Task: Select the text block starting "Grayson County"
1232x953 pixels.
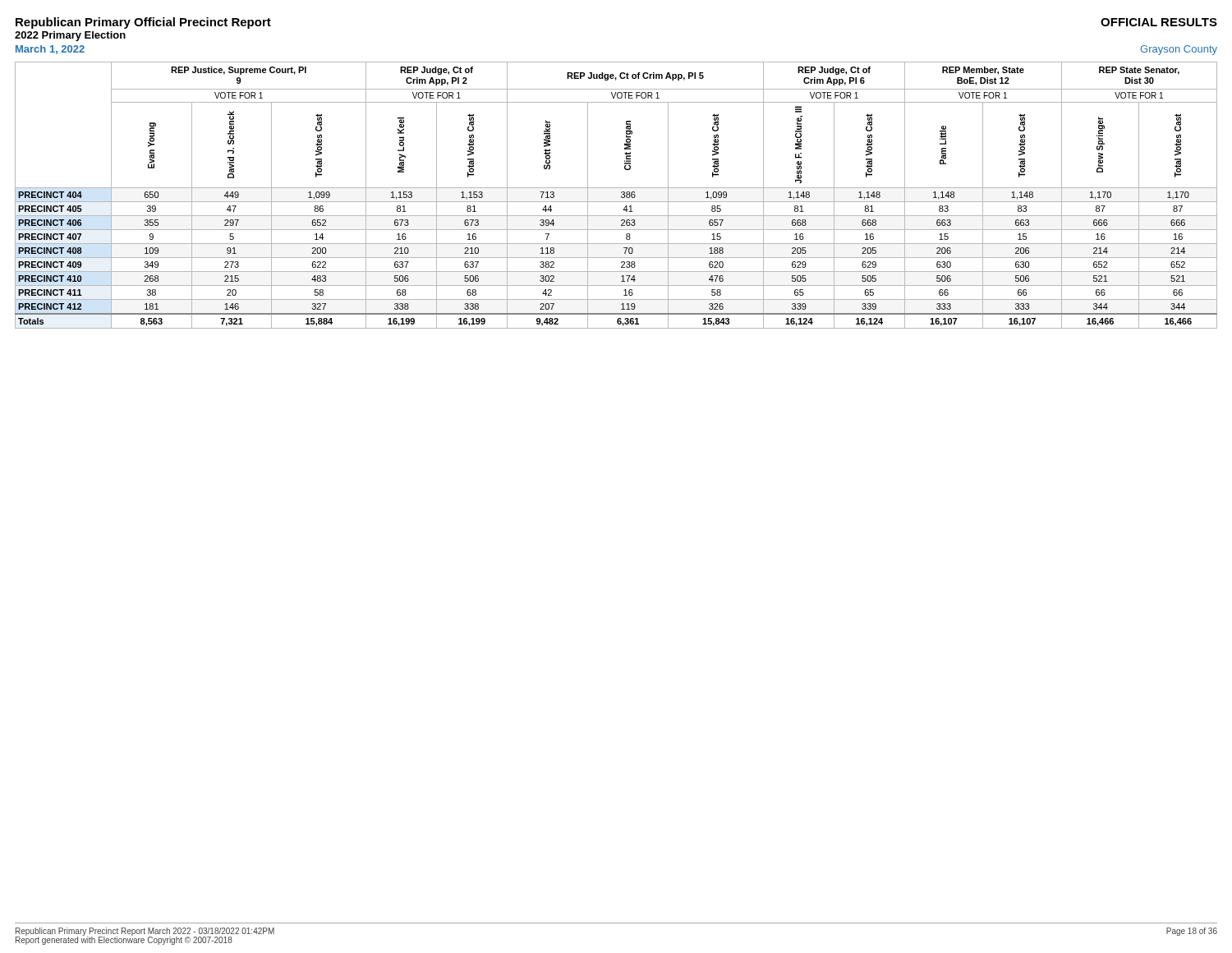Action: click(x=1179, y=49)
